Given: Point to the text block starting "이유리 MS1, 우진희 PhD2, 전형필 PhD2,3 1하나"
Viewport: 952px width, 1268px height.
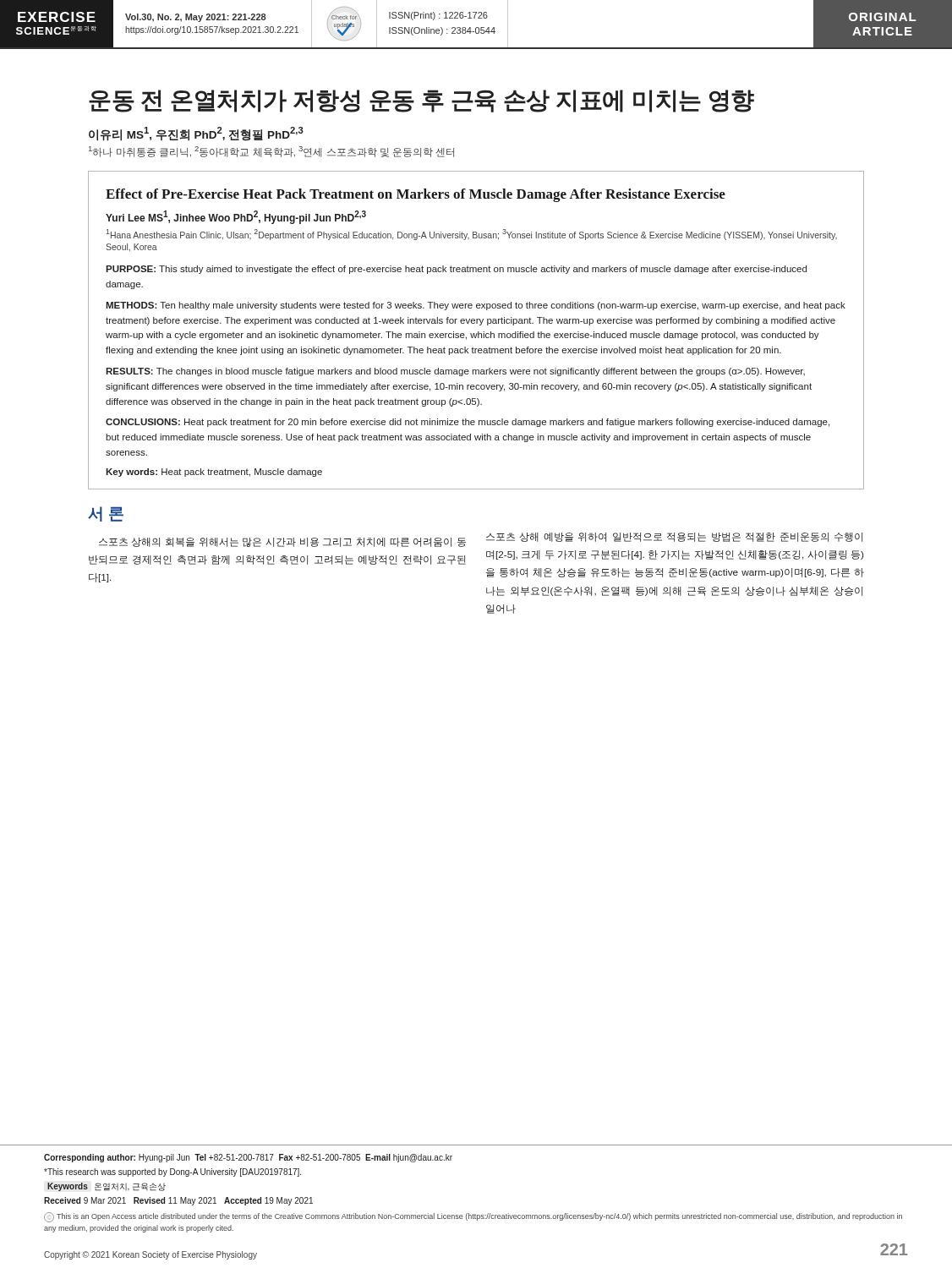Looking at the screenshot, I should (x=196, y=134).
